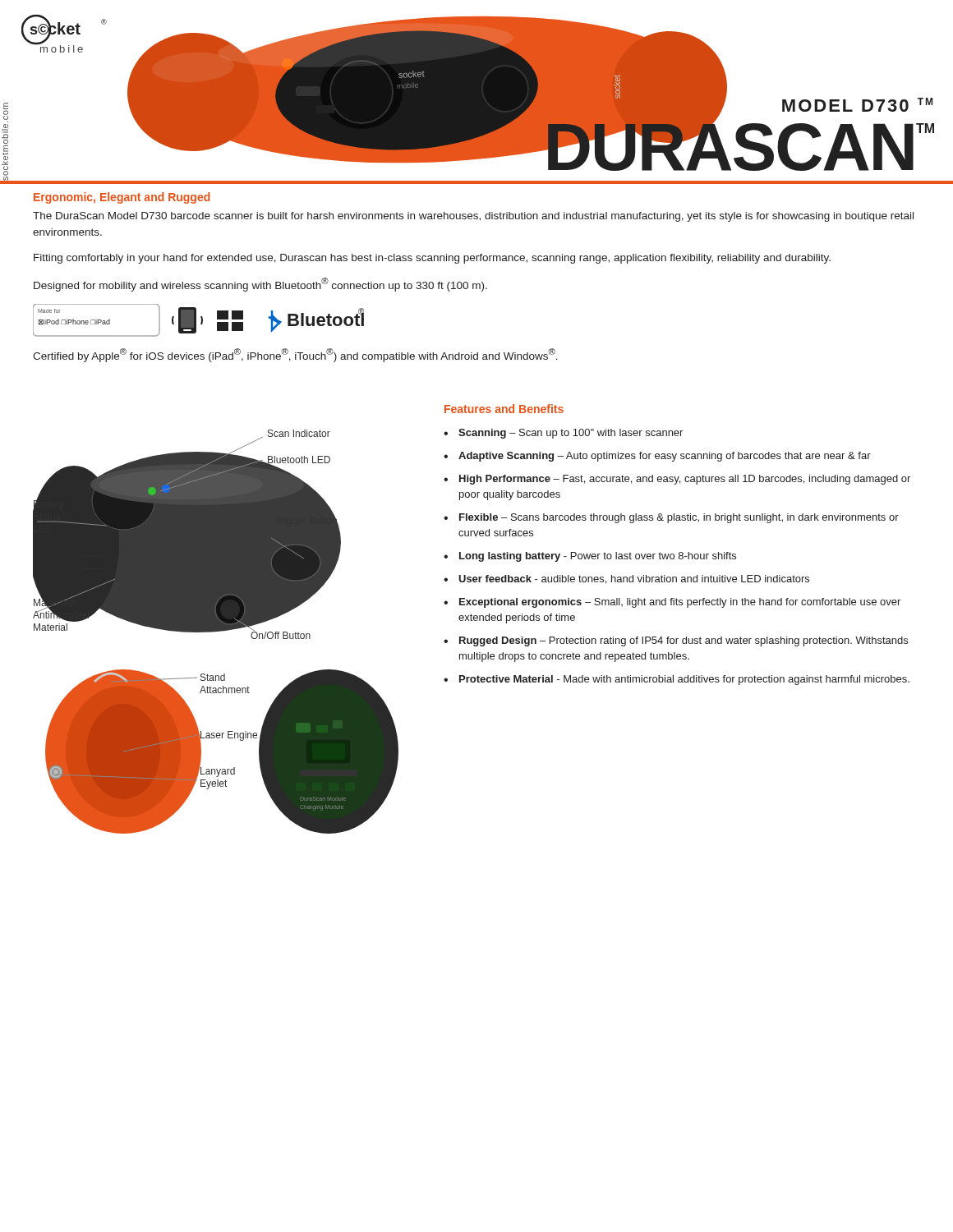Find the passage starting "Fitting comfortably in your hand for extended"

tap(432, 257)
